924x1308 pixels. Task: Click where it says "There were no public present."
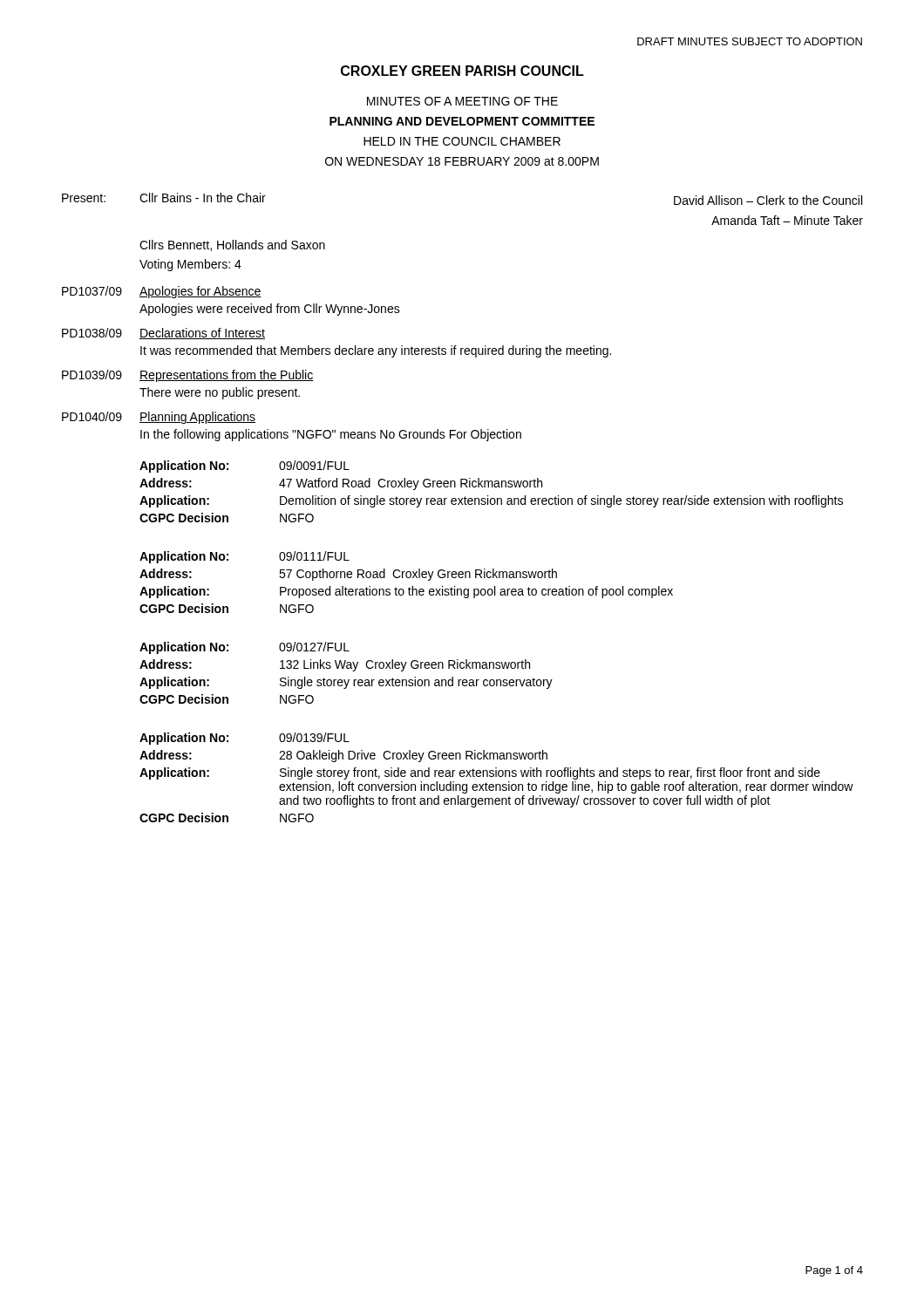pos(220,393)
